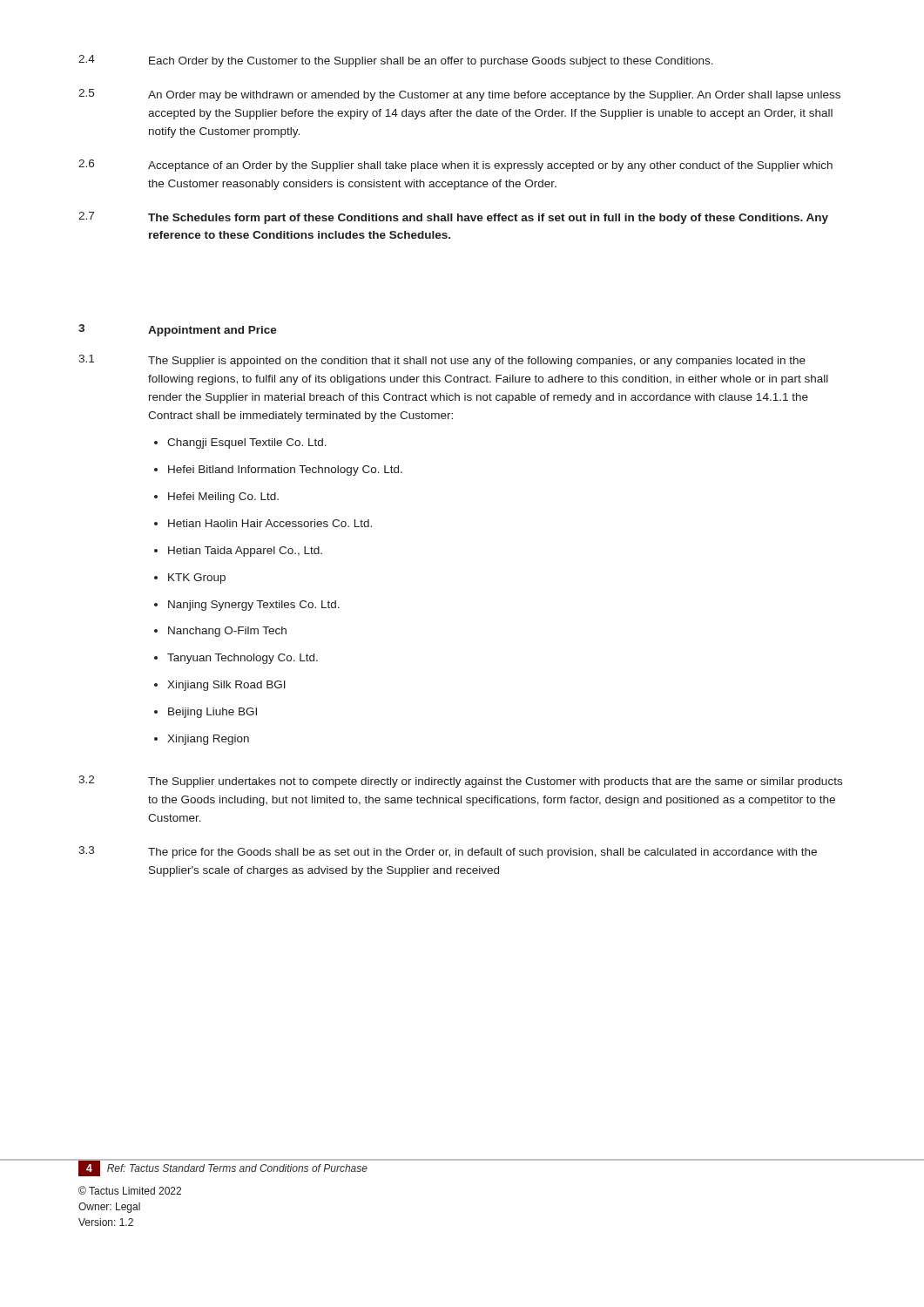
Task: Locate the block starting "3 Appointment and Price"
Action: coord(178,330)
